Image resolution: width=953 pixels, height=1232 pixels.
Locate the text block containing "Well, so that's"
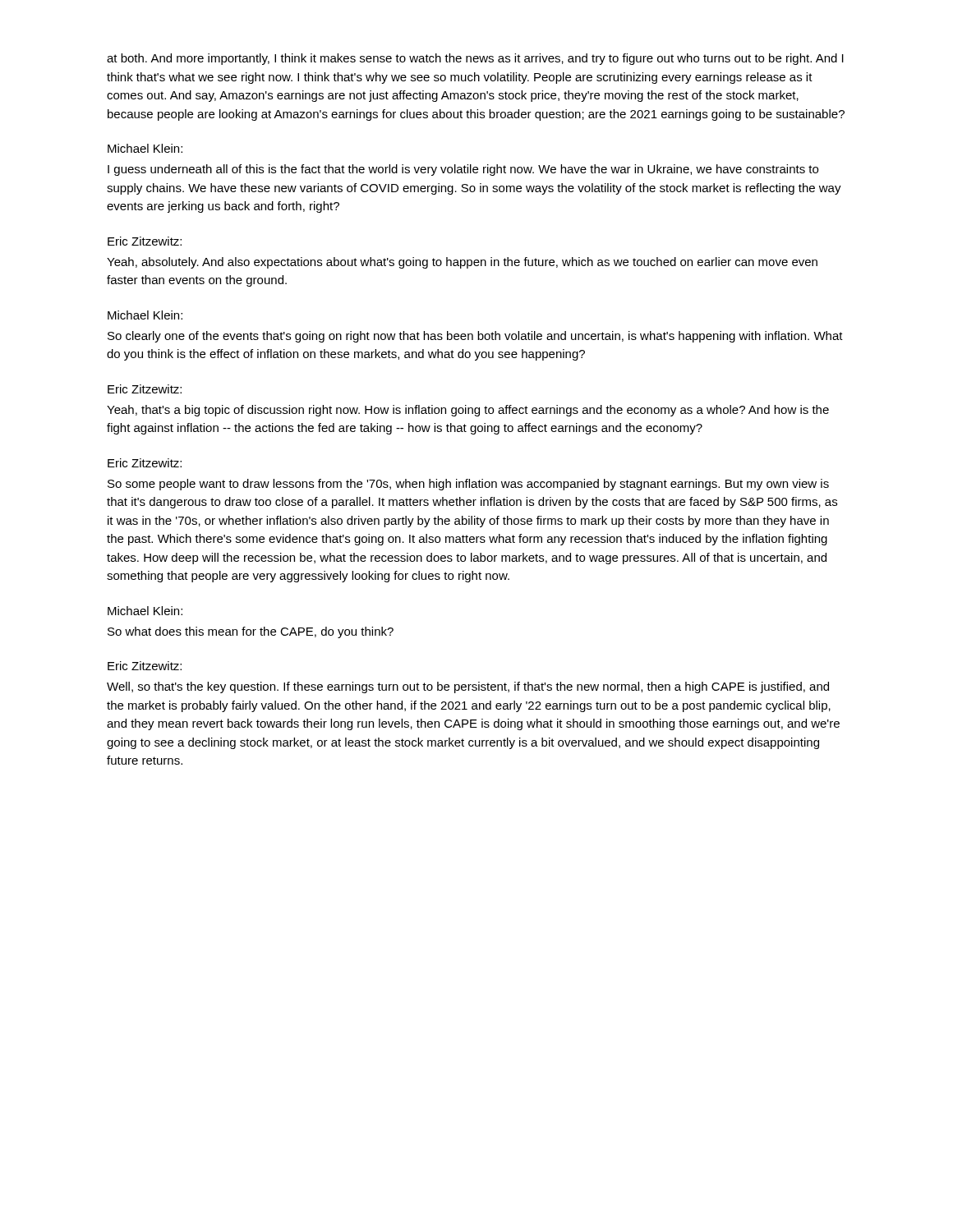point(476,724)
